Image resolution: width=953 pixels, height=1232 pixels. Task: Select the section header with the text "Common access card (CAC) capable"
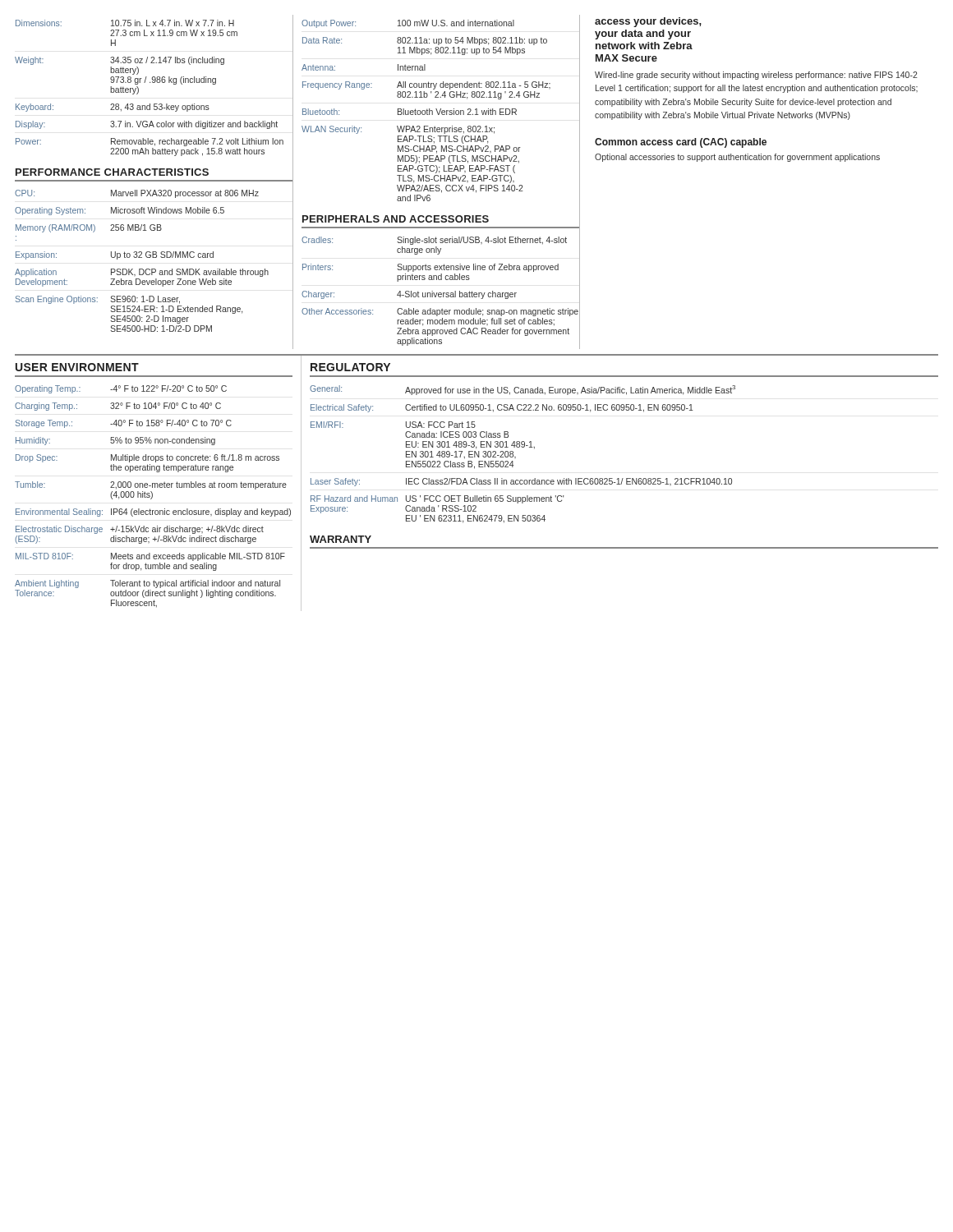[x=681, y=142]
